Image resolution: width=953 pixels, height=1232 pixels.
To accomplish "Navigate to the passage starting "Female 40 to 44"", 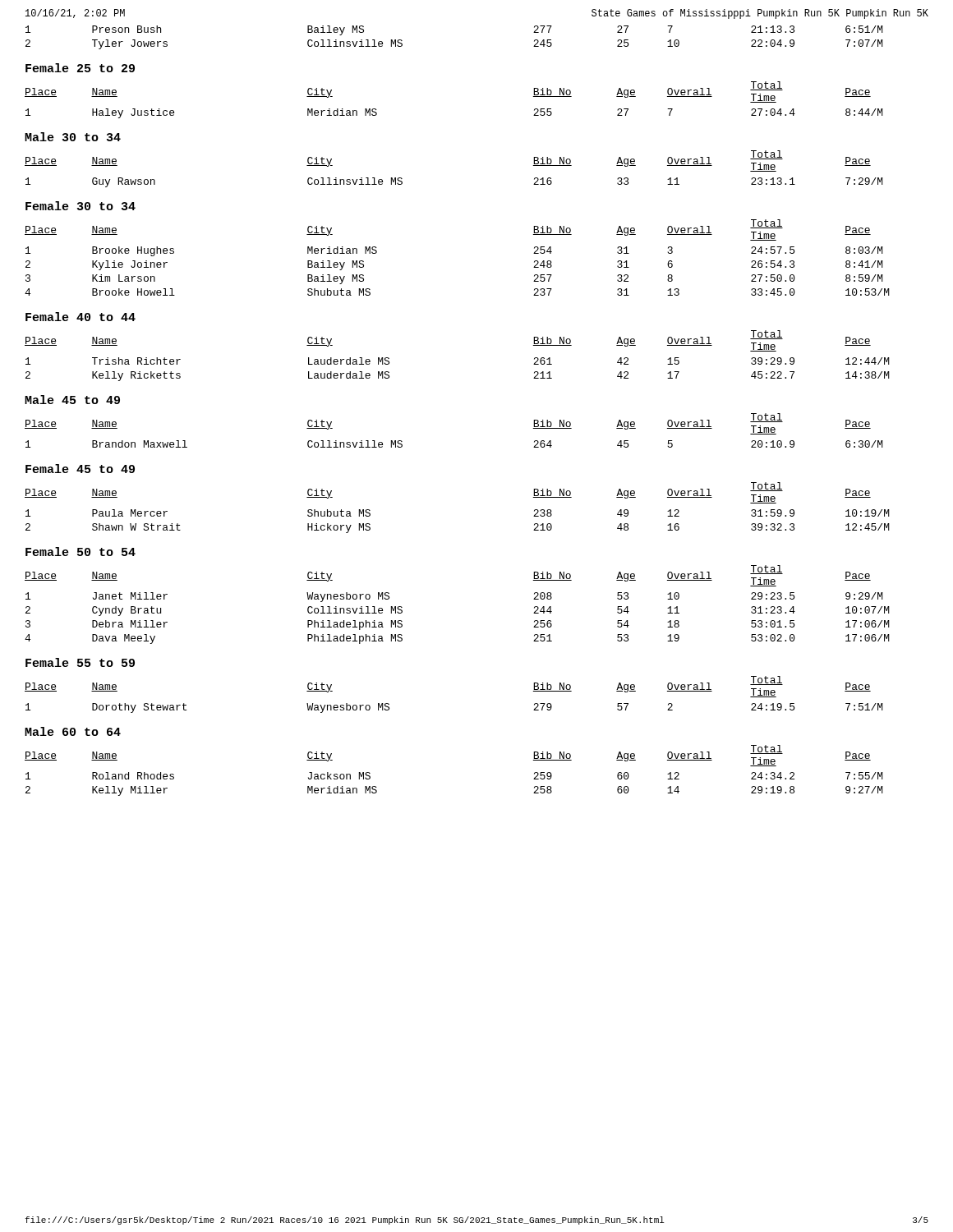I will coord(80,318).
